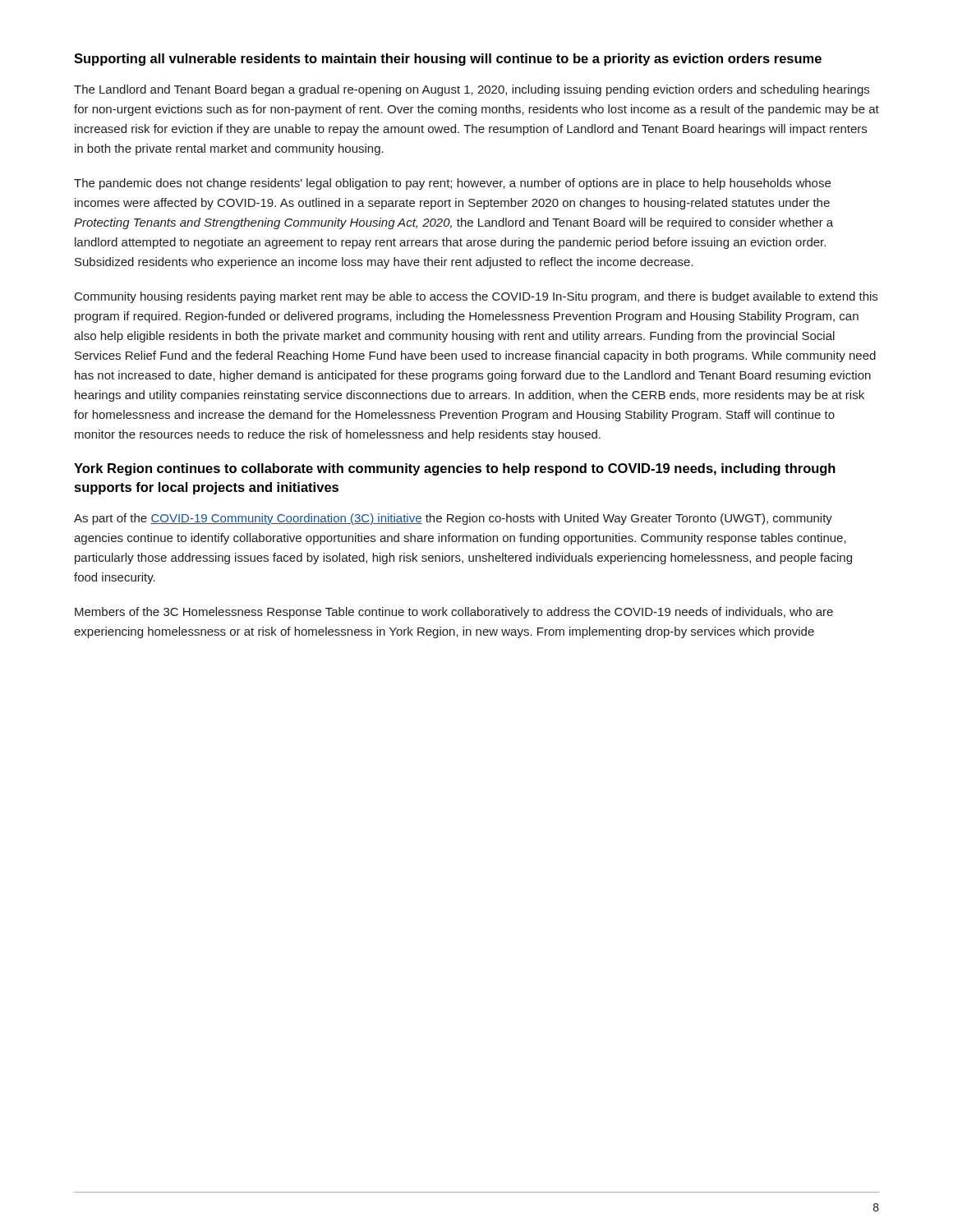Locate the text block that says "Members of the 3C Homelessness"
The height and width of the screenshot is (1232, 953).
coord(476,622)
